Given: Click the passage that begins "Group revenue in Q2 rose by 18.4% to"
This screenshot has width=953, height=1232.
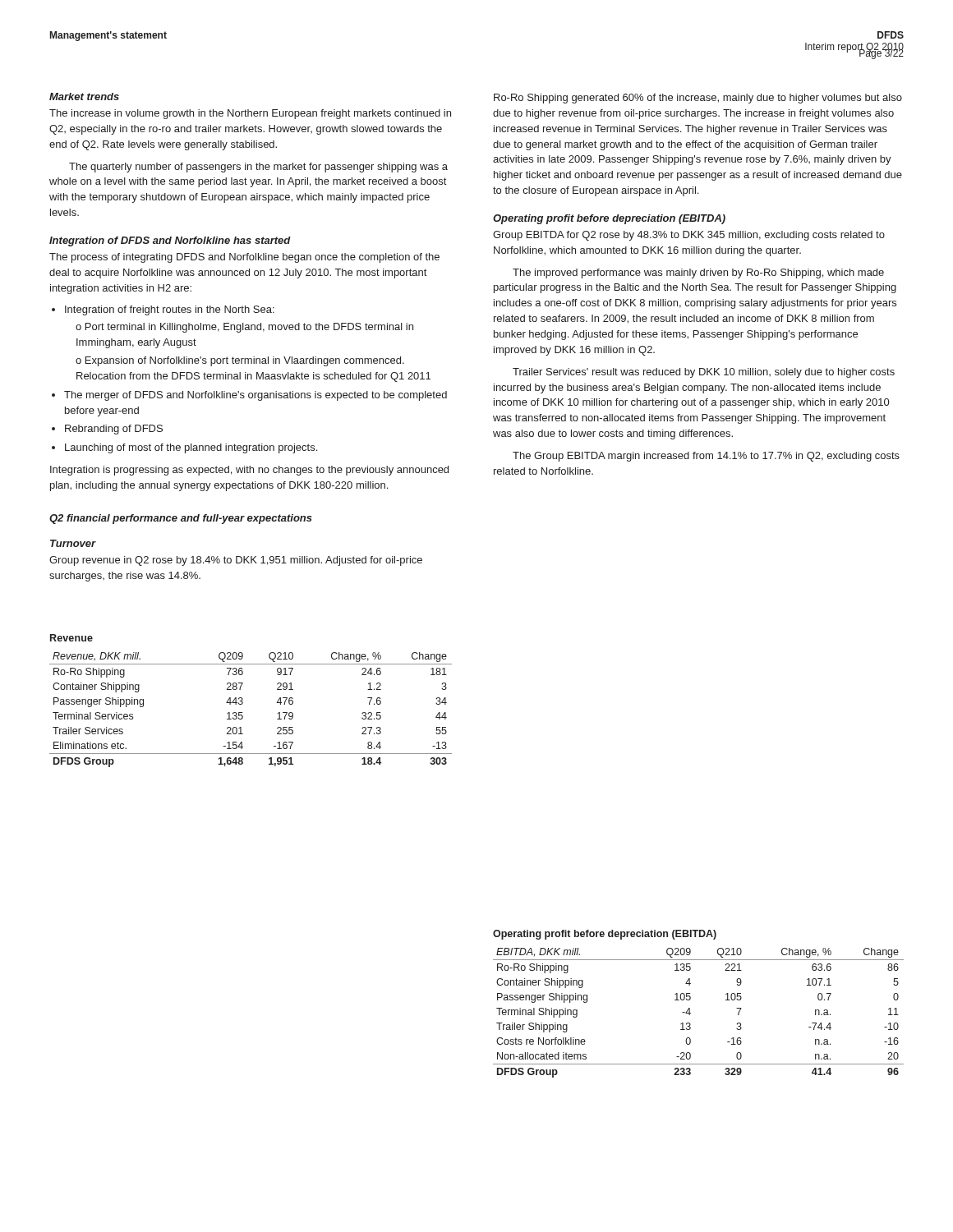Looking at the screenshot, I should coord(251,568).
